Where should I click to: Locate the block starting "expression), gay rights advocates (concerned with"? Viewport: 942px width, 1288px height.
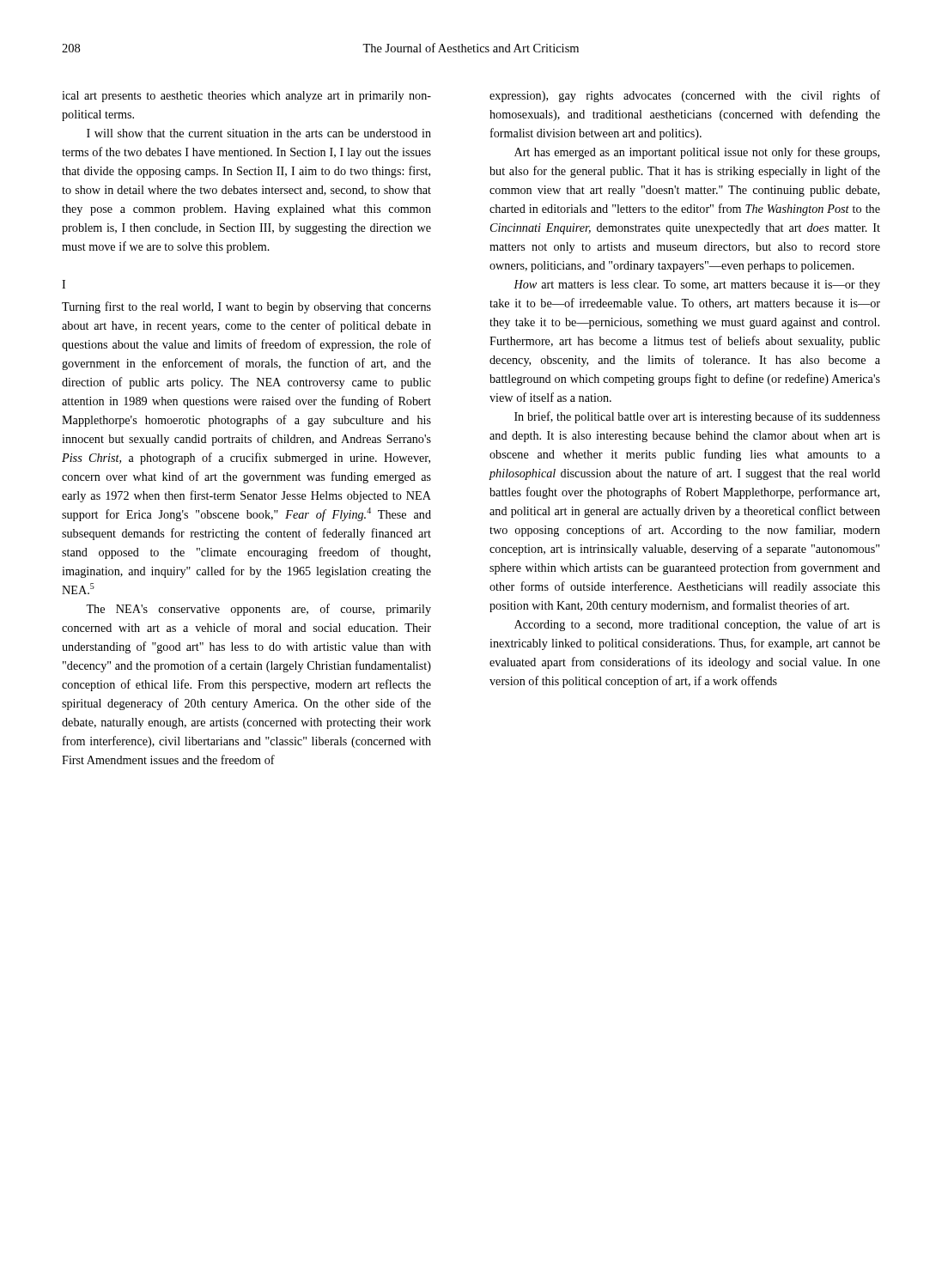click(x=685, y=388)
